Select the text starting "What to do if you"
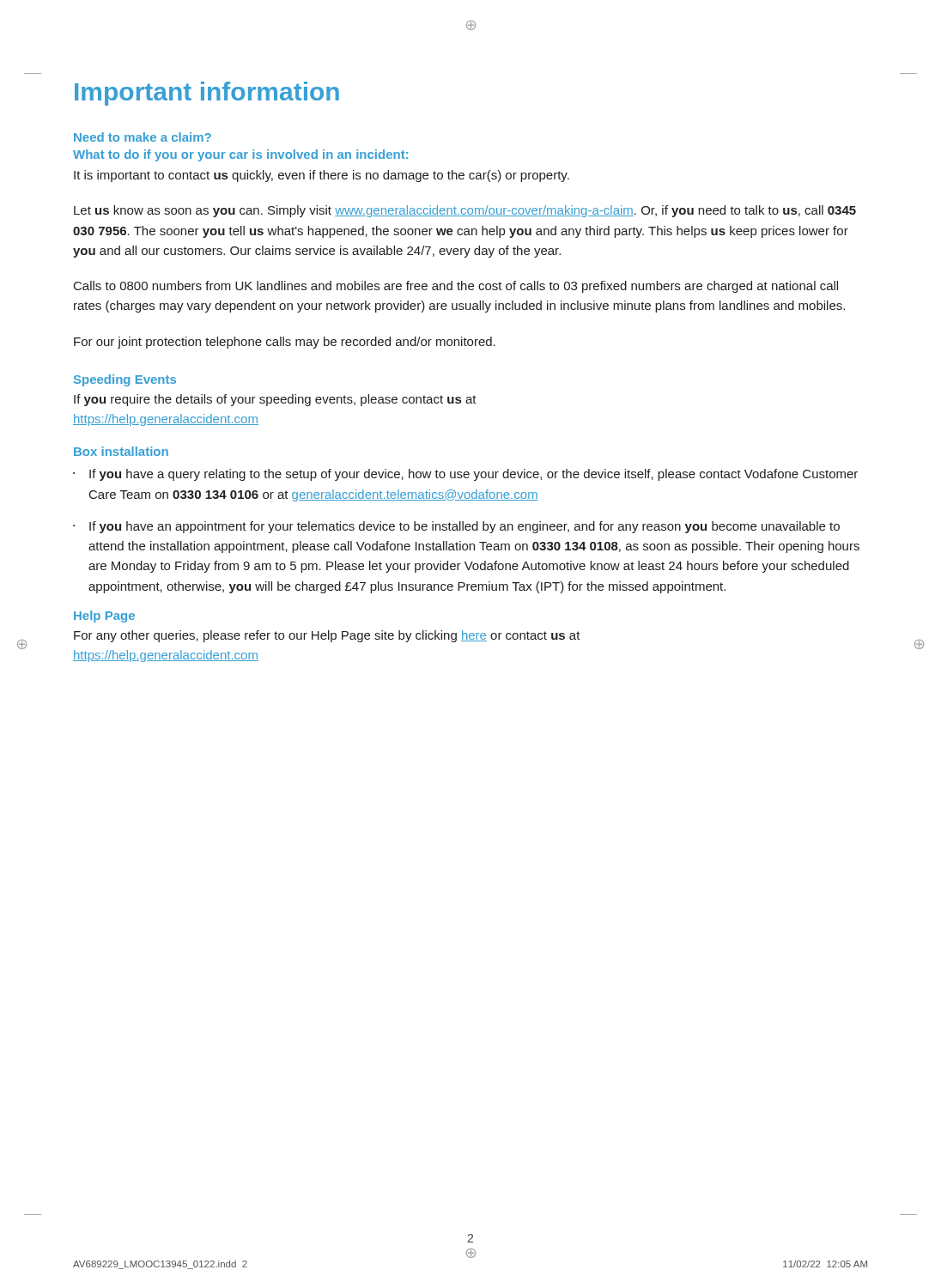The height and width of the screenshot is (1288, 941). click(240, 155)
